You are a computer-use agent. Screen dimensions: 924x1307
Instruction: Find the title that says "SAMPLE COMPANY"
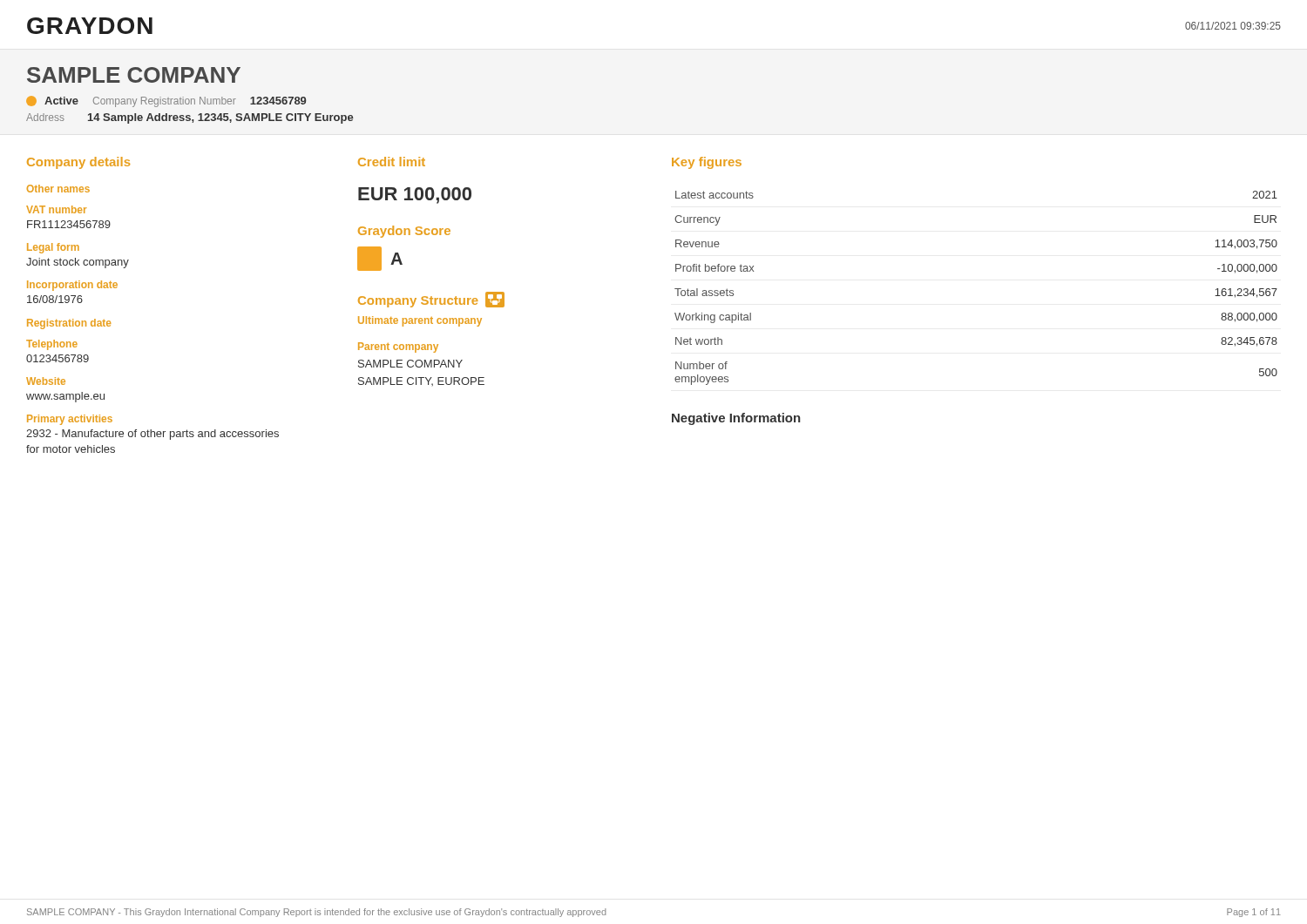(x=134, y=75)
